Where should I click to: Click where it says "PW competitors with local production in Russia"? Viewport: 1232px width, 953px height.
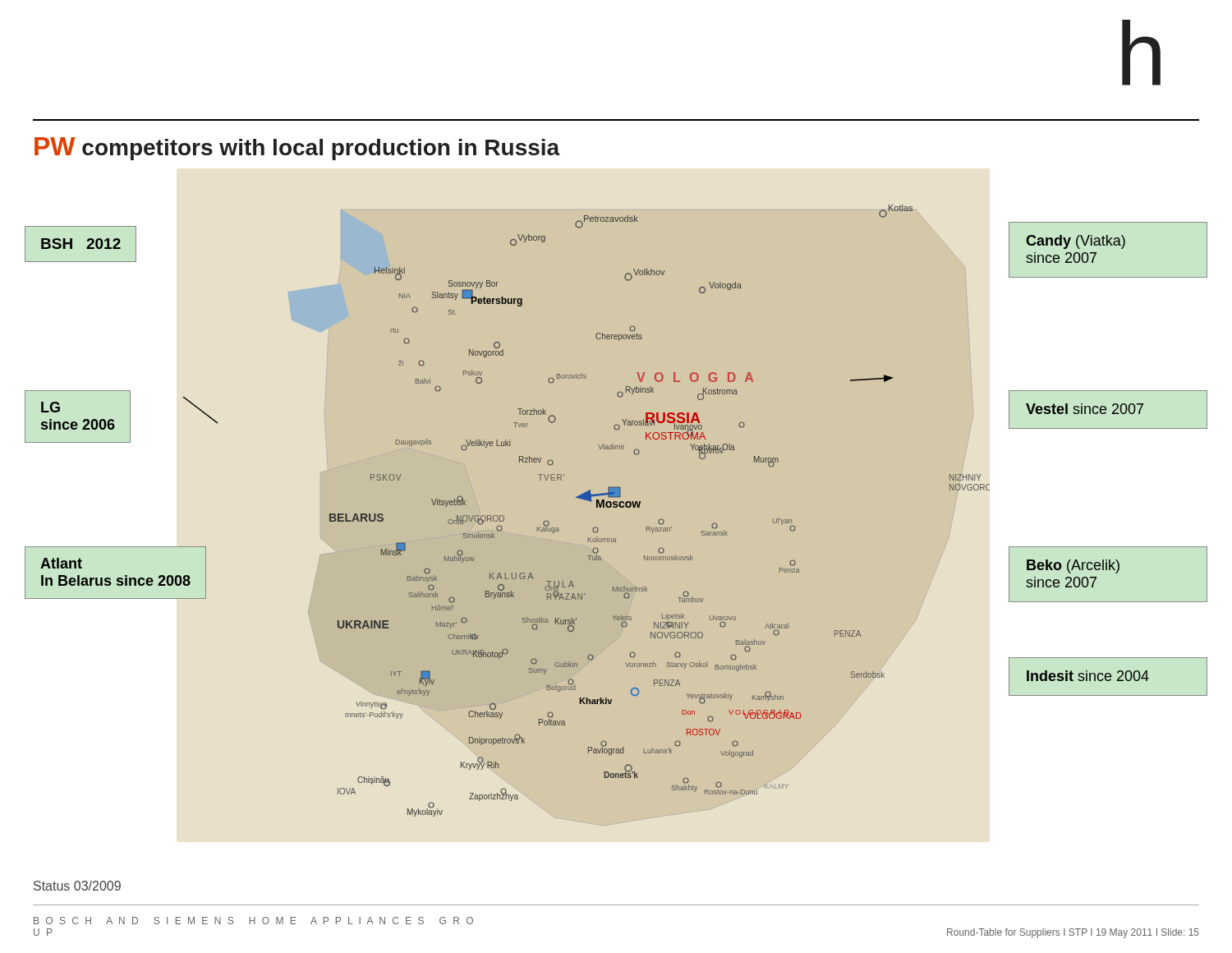click(x=296, y=146)
